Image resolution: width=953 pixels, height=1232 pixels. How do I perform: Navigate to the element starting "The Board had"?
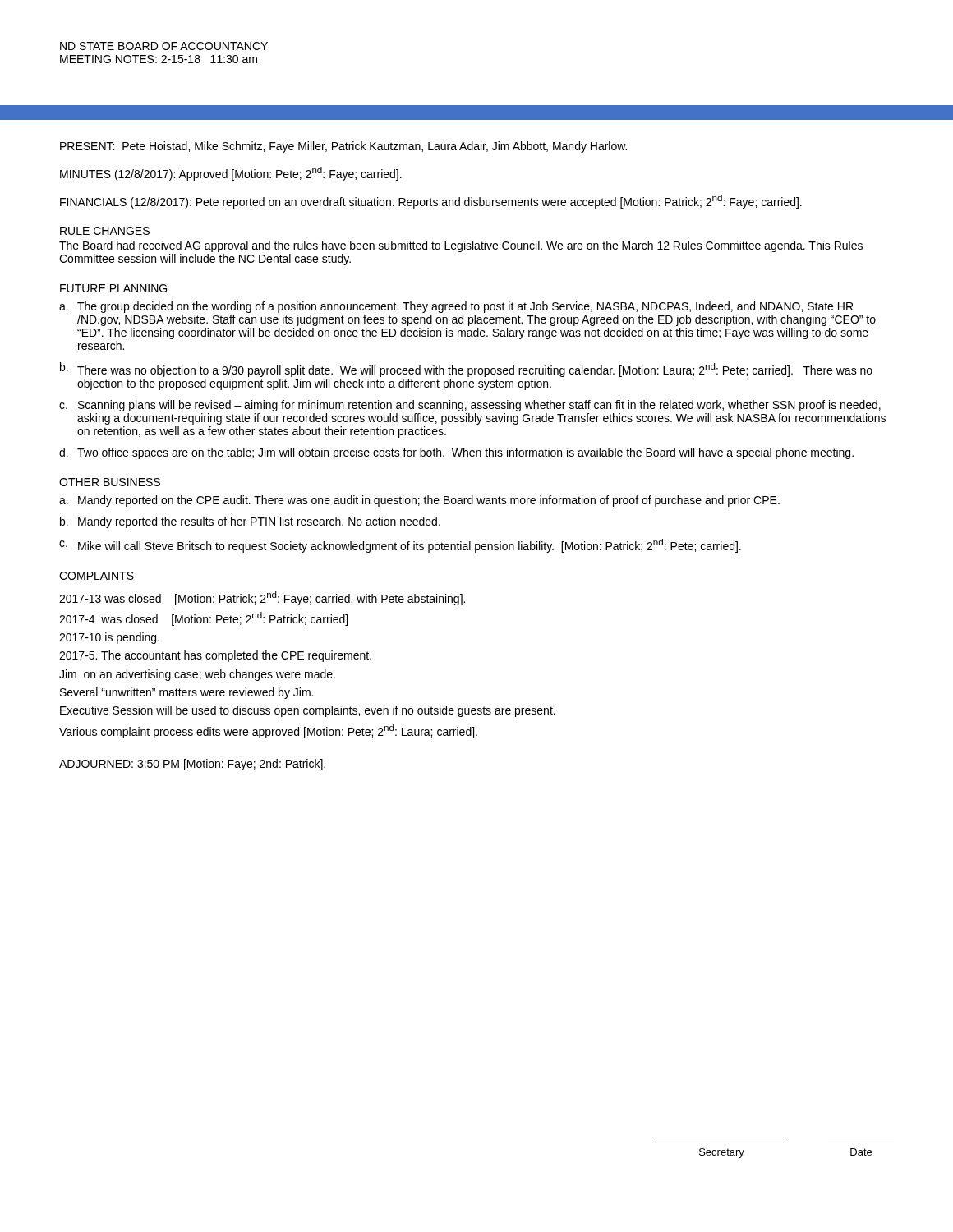461,252
